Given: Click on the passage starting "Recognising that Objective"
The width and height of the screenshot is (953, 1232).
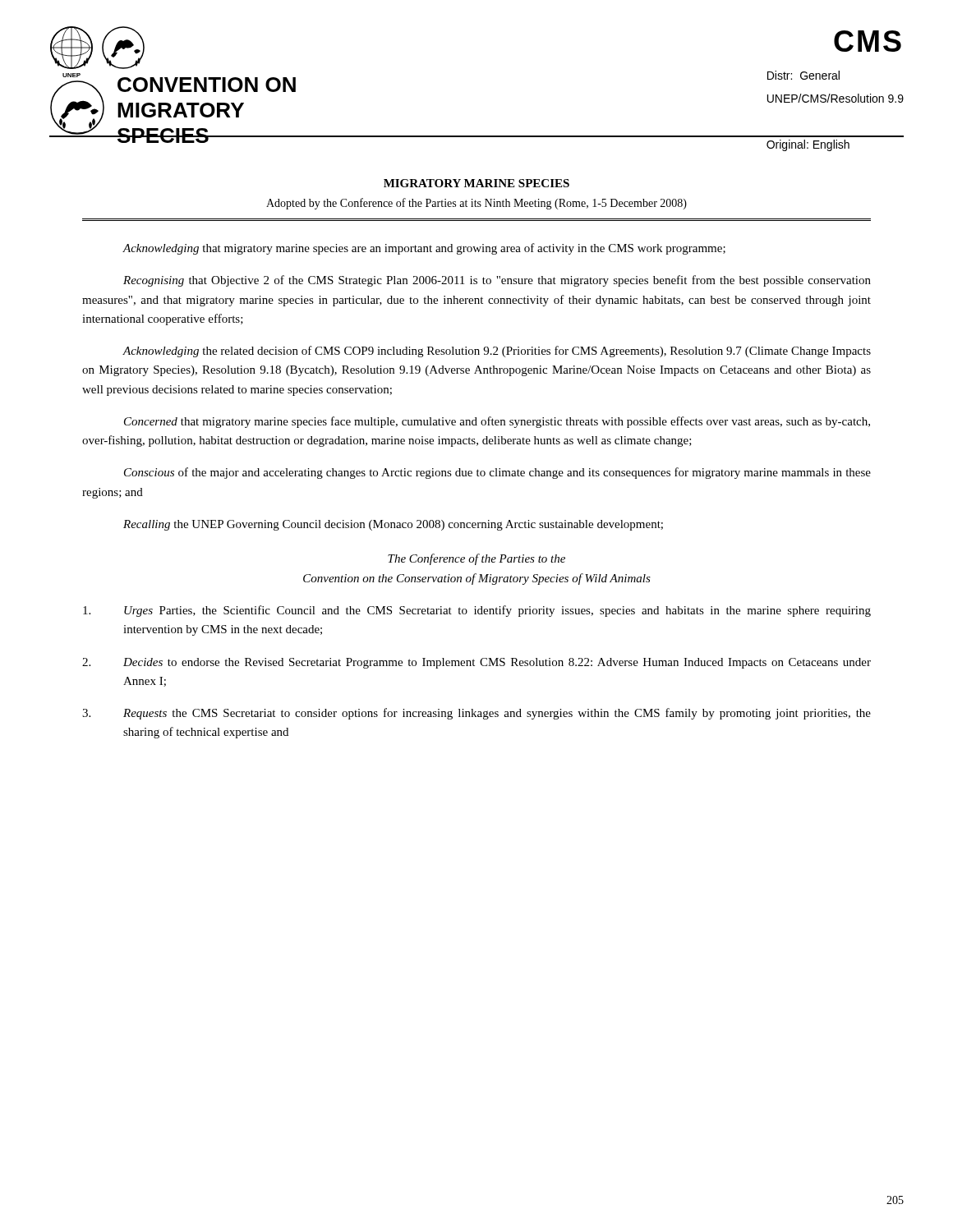Looking at the screenshot, I should click(x=476, y=299).
